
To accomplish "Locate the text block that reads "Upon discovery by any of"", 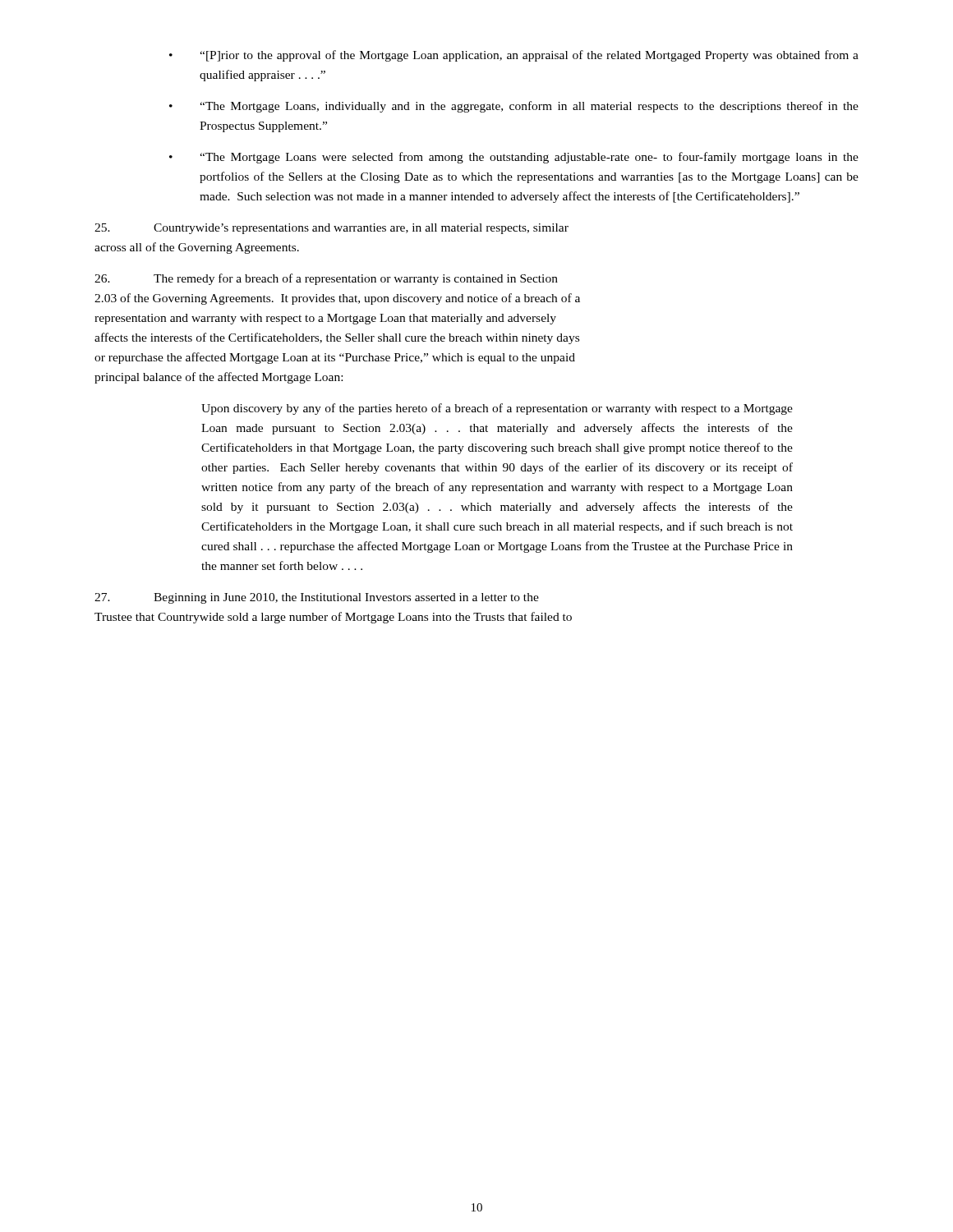I will [497, 487].
